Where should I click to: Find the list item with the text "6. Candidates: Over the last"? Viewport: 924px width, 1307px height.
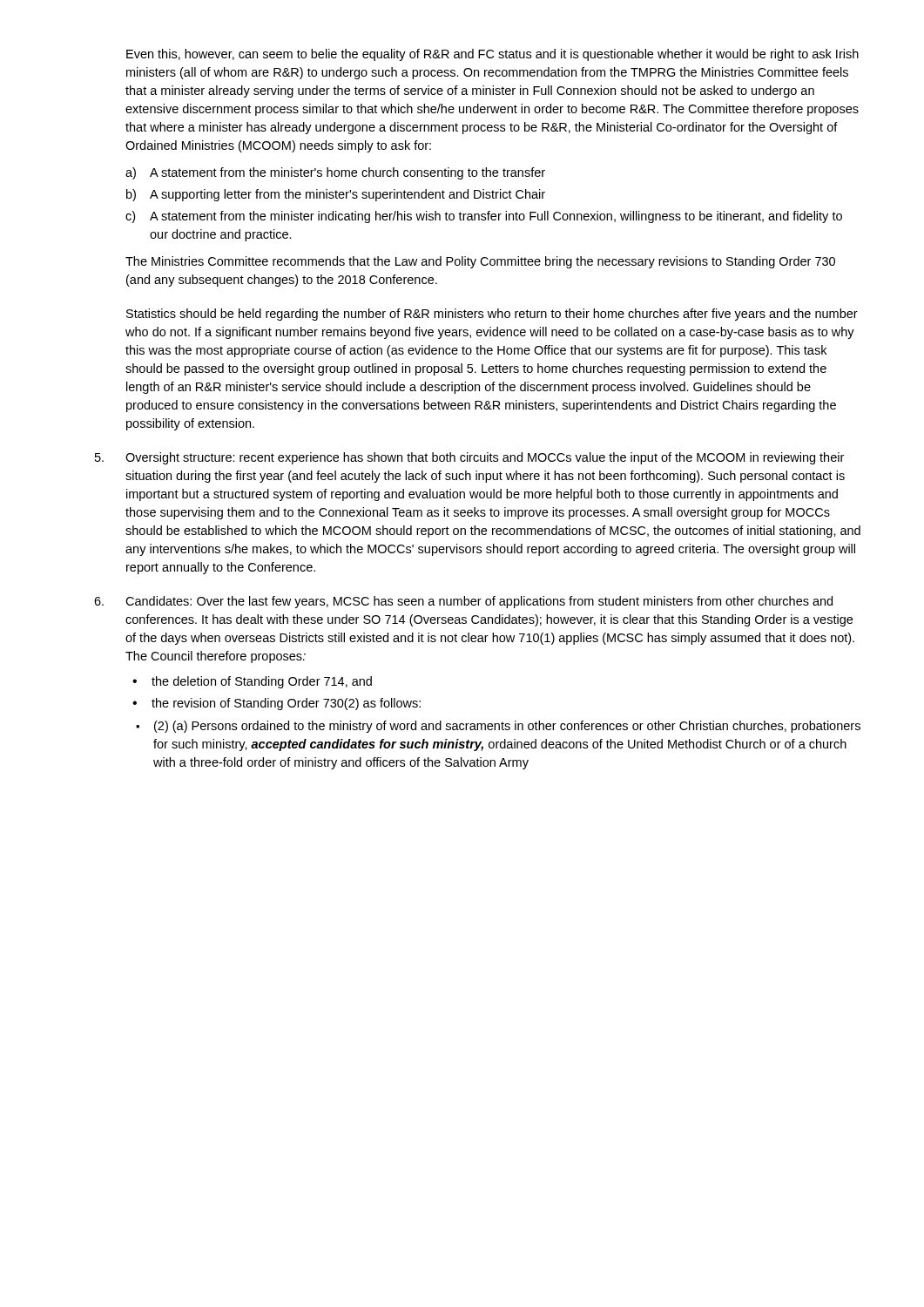click(463, 602)
